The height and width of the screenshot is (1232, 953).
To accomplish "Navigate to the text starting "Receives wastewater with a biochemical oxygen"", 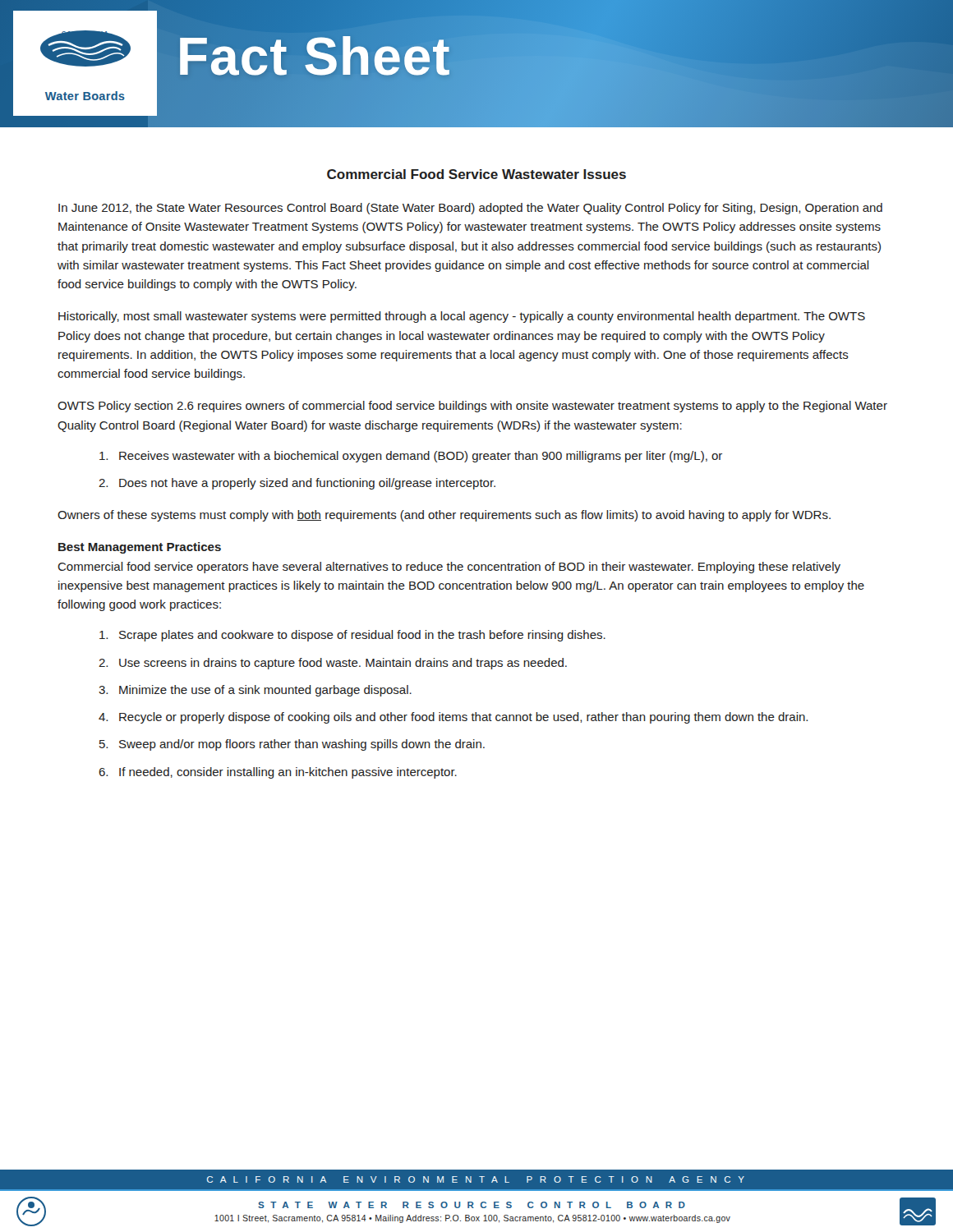I will (410, 455).
